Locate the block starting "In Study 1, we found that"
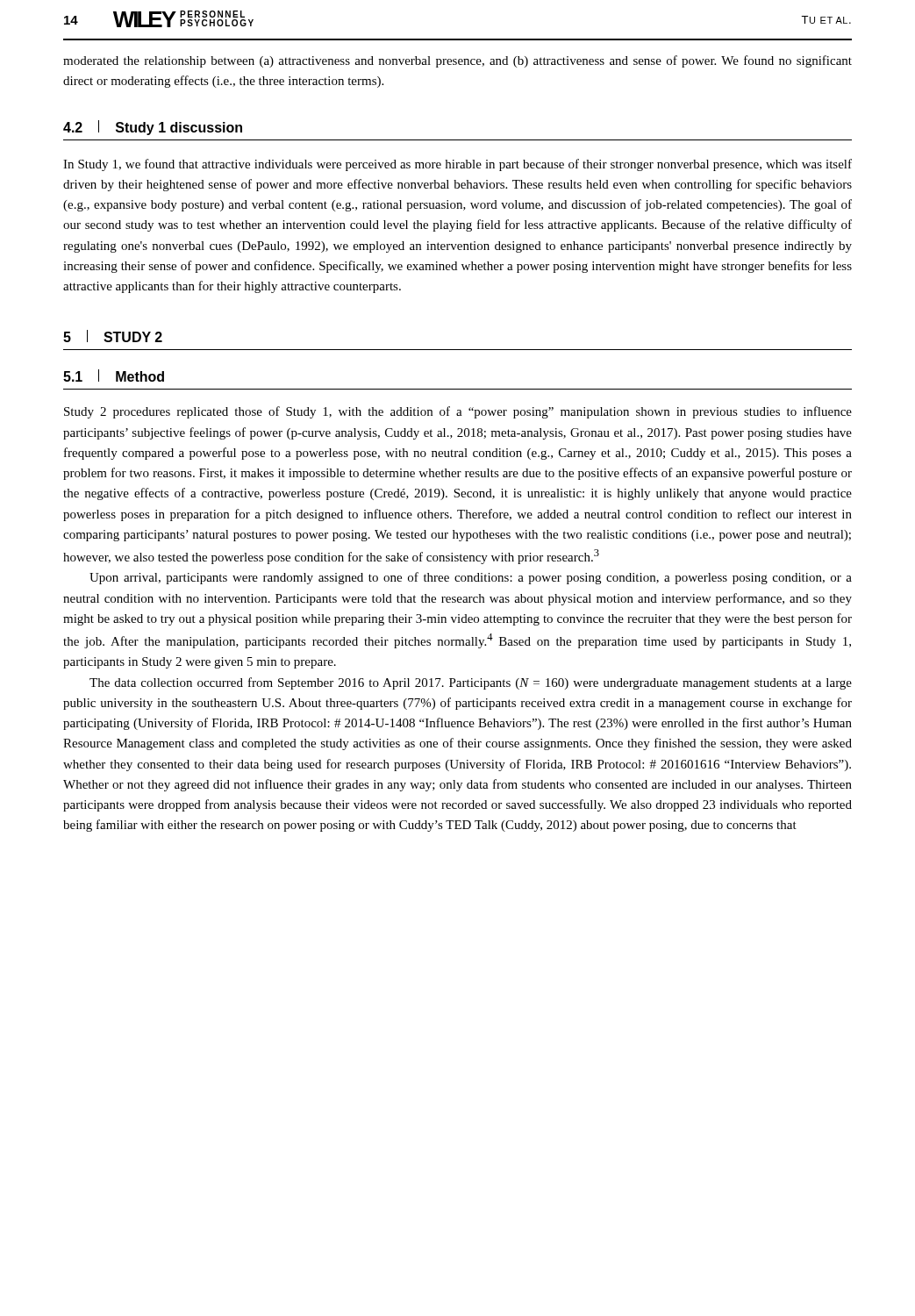 (458, 225)
